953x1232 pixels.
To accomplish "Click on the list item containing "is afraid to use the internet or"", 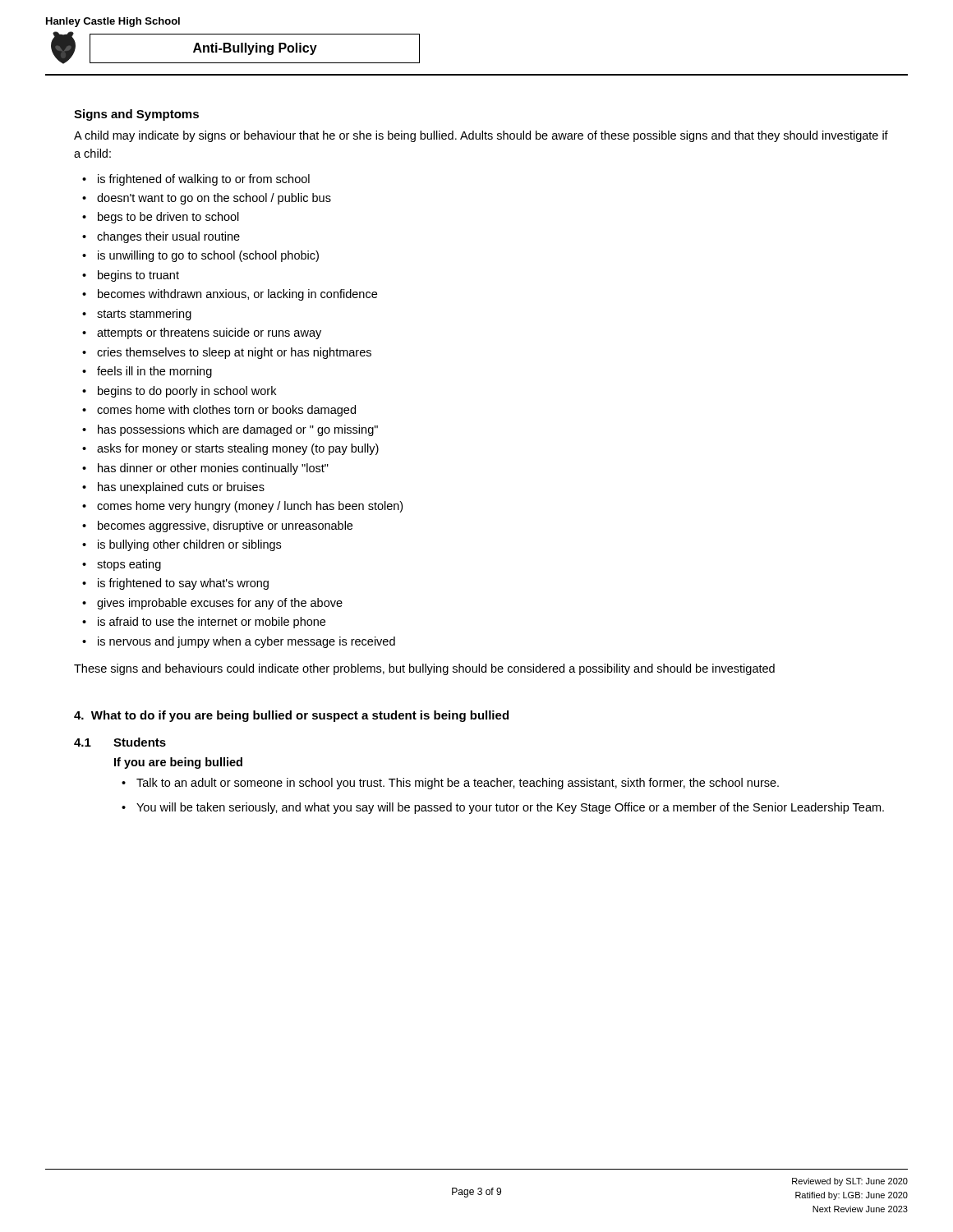I will coord(212,622).
